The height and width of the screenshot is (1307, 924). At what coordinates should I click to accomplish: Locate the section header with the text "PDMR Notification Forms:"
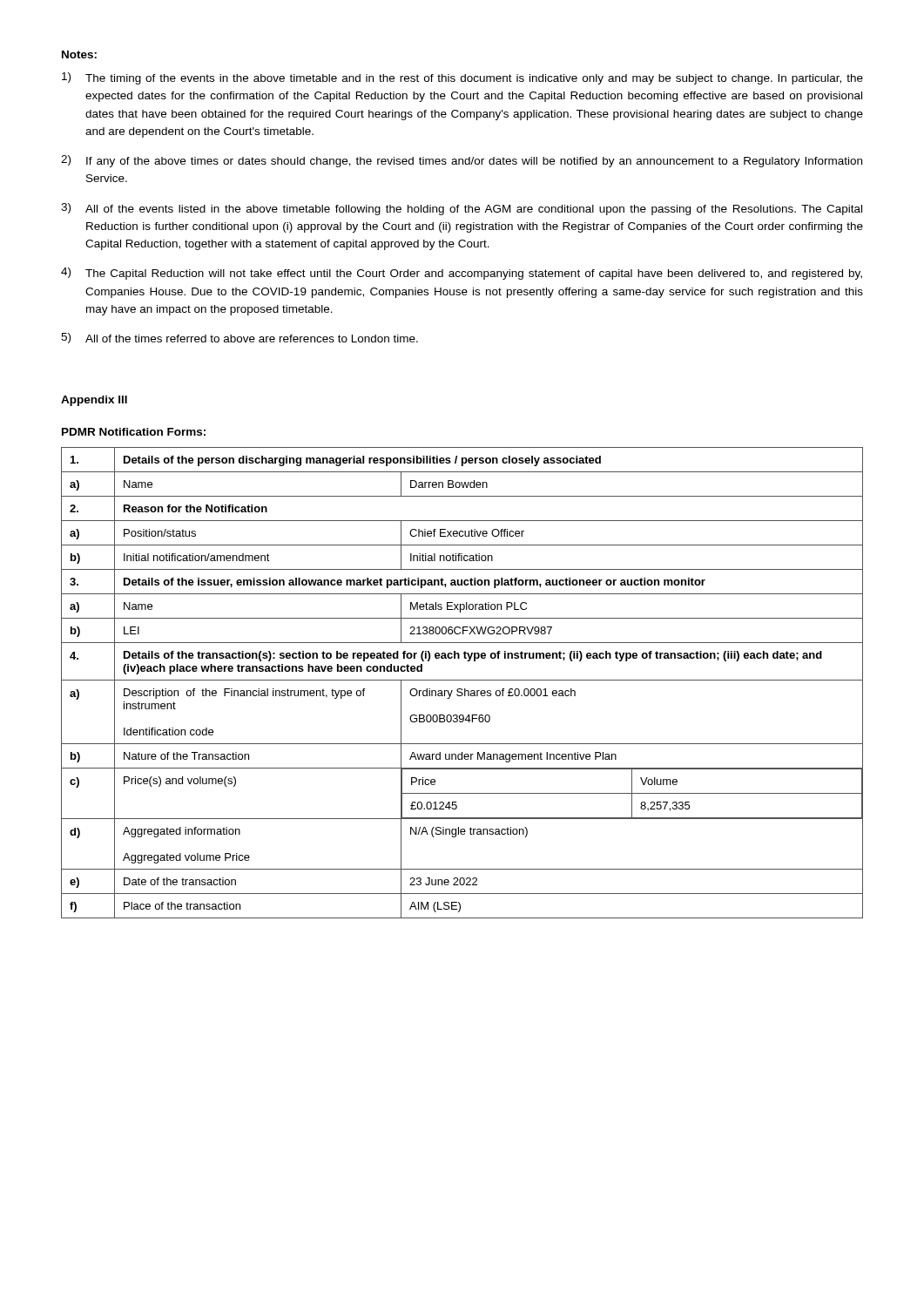coord(134,432)
